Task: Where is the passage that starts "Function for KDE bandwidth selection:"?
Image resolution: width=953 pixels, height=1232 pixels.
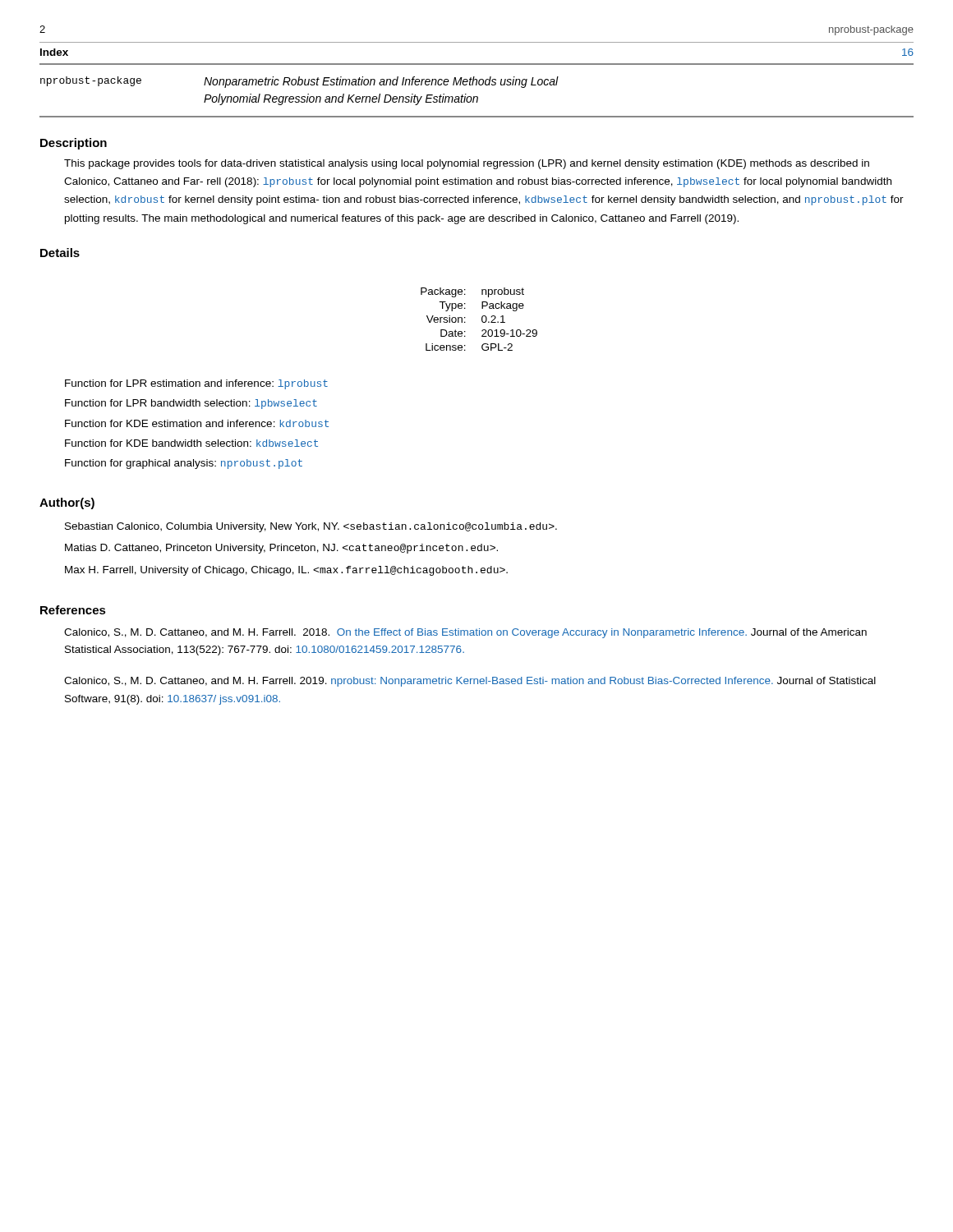Action: [192, 443]
